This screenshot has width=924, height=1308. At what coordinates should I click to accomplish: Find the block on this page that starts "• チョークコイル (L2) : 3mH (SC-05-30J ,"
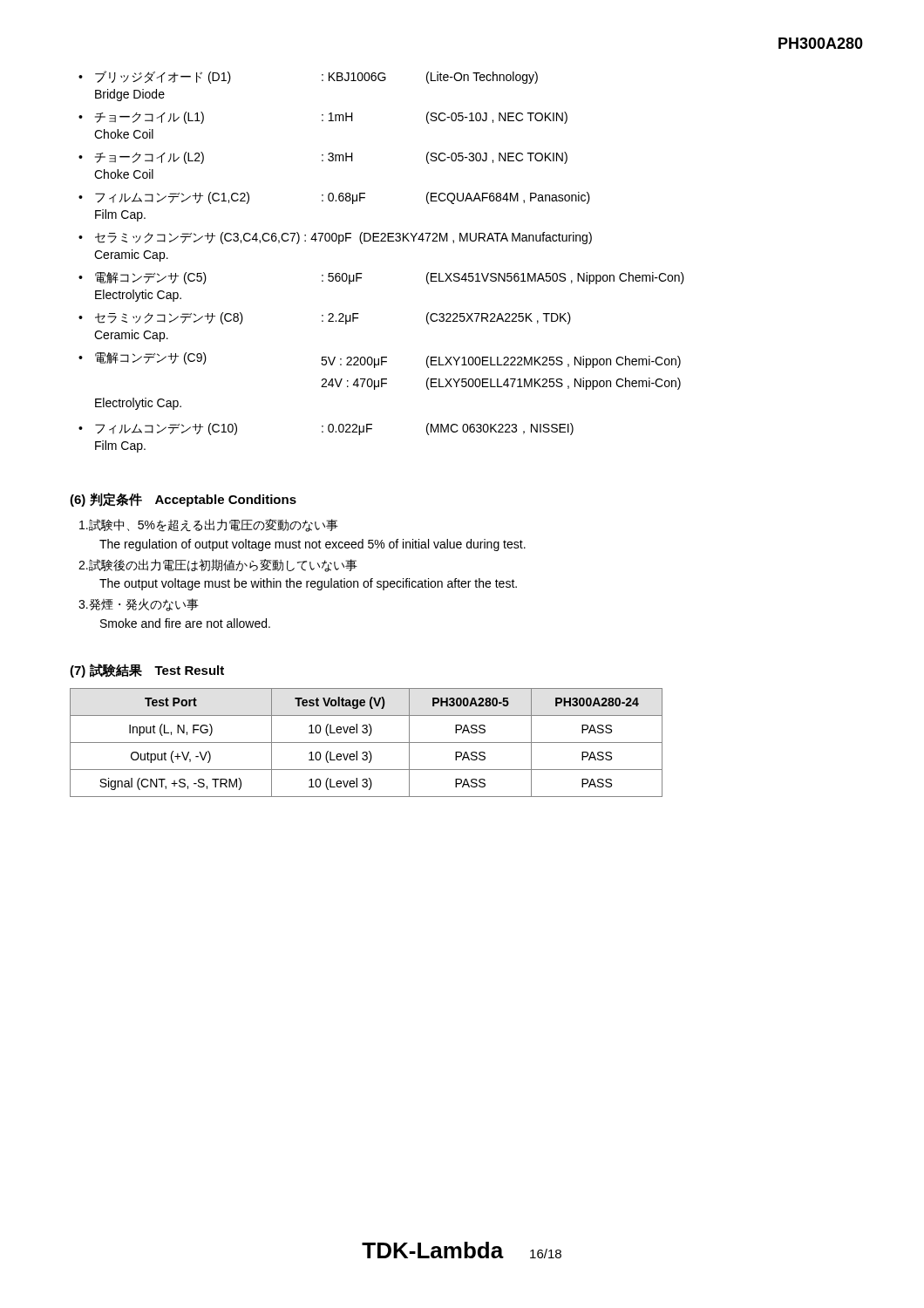471,167
